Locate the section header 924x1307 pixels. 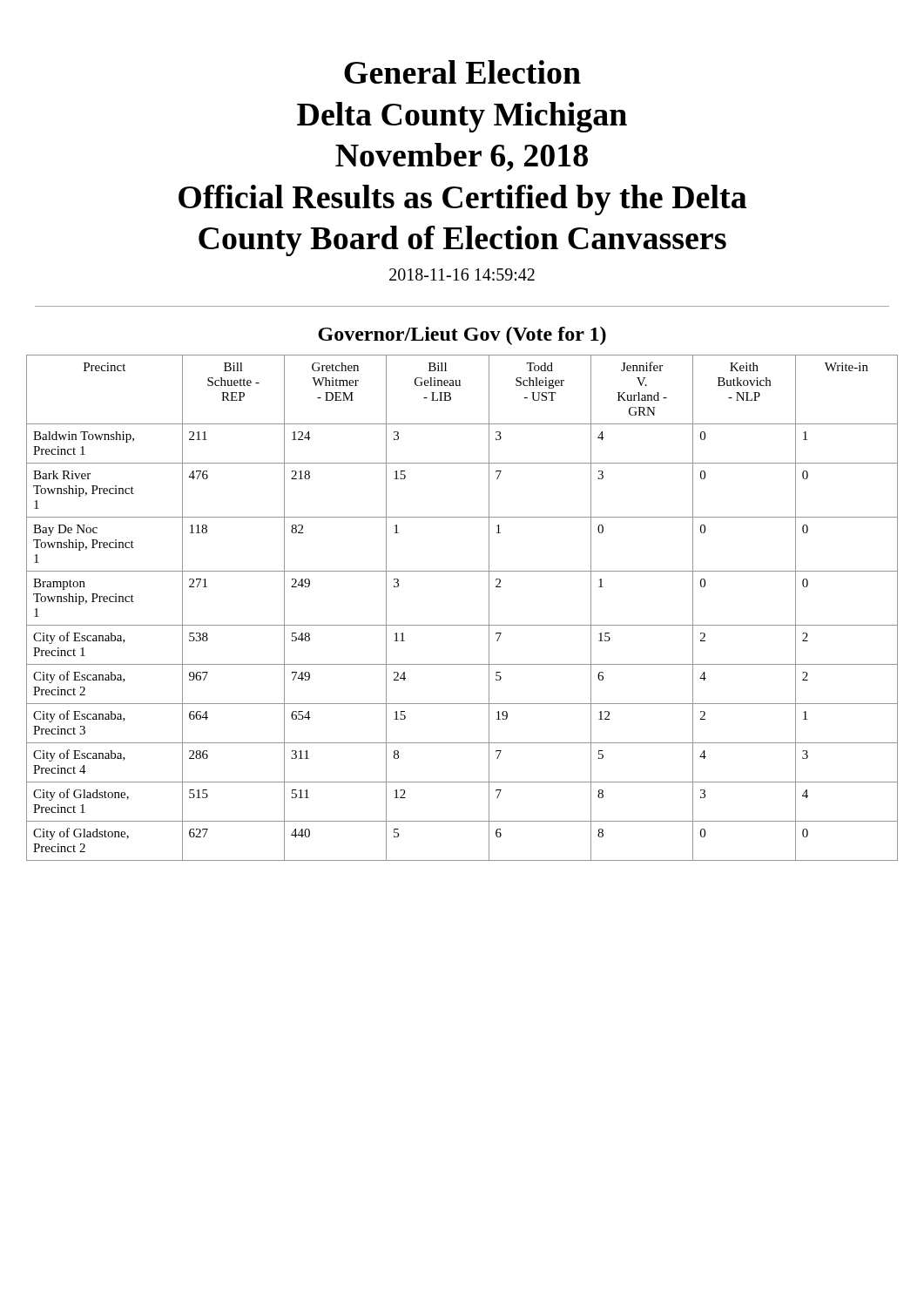(462, 333)
